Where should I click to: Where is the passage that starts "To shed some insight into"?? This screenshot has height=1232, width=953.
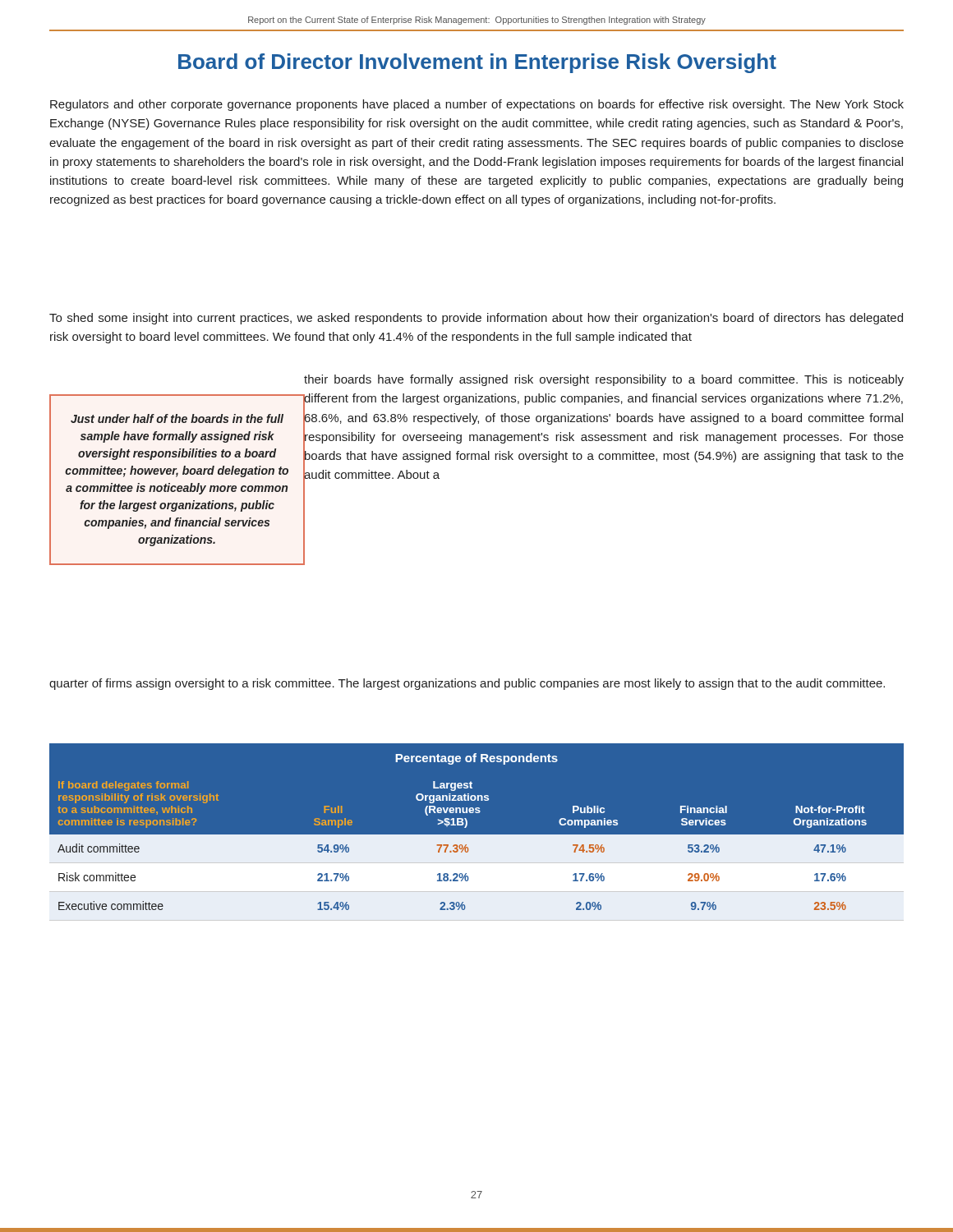[476, 327]
